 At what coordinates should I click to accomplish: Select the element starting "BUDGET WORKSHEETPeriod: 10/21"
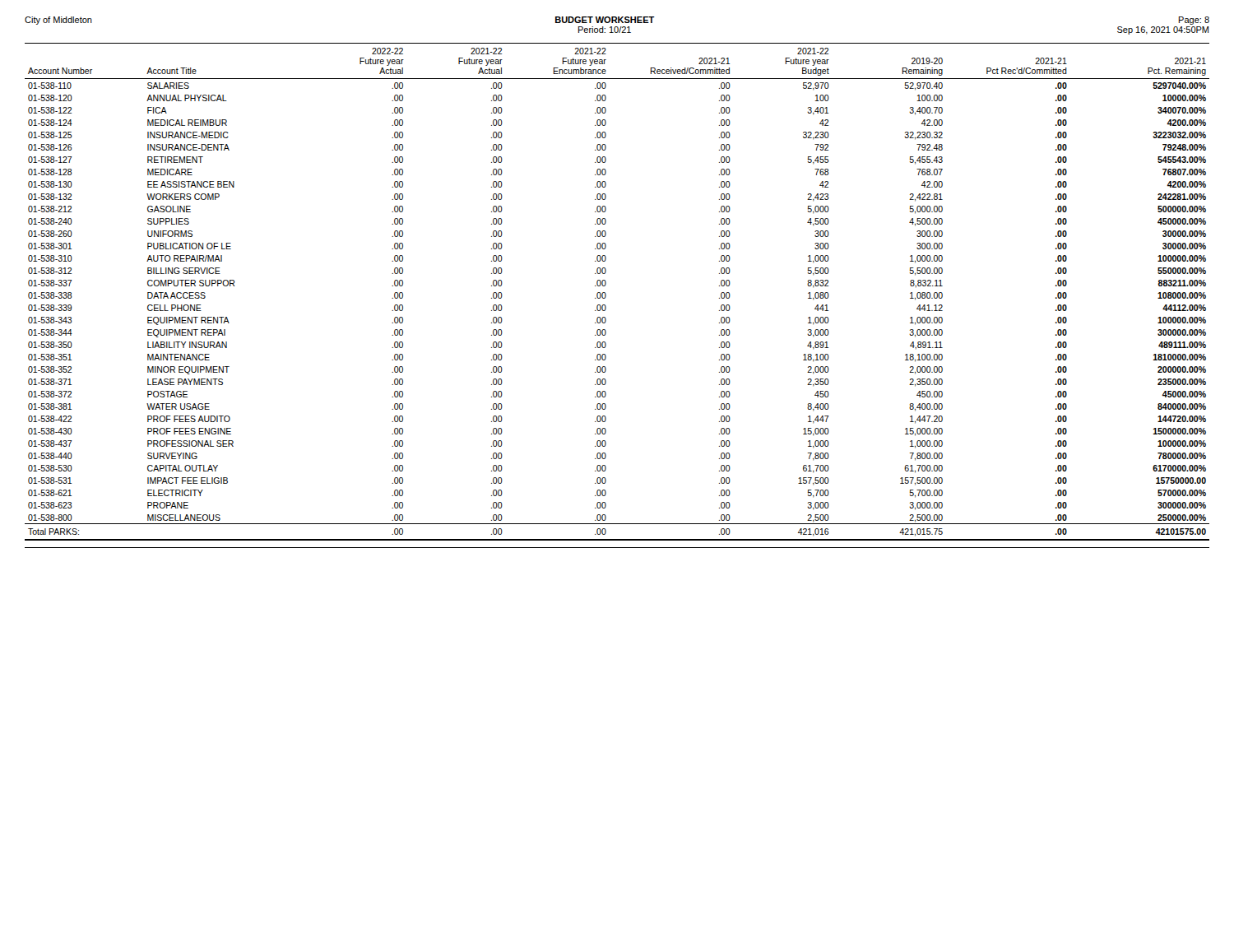(604, 25)
